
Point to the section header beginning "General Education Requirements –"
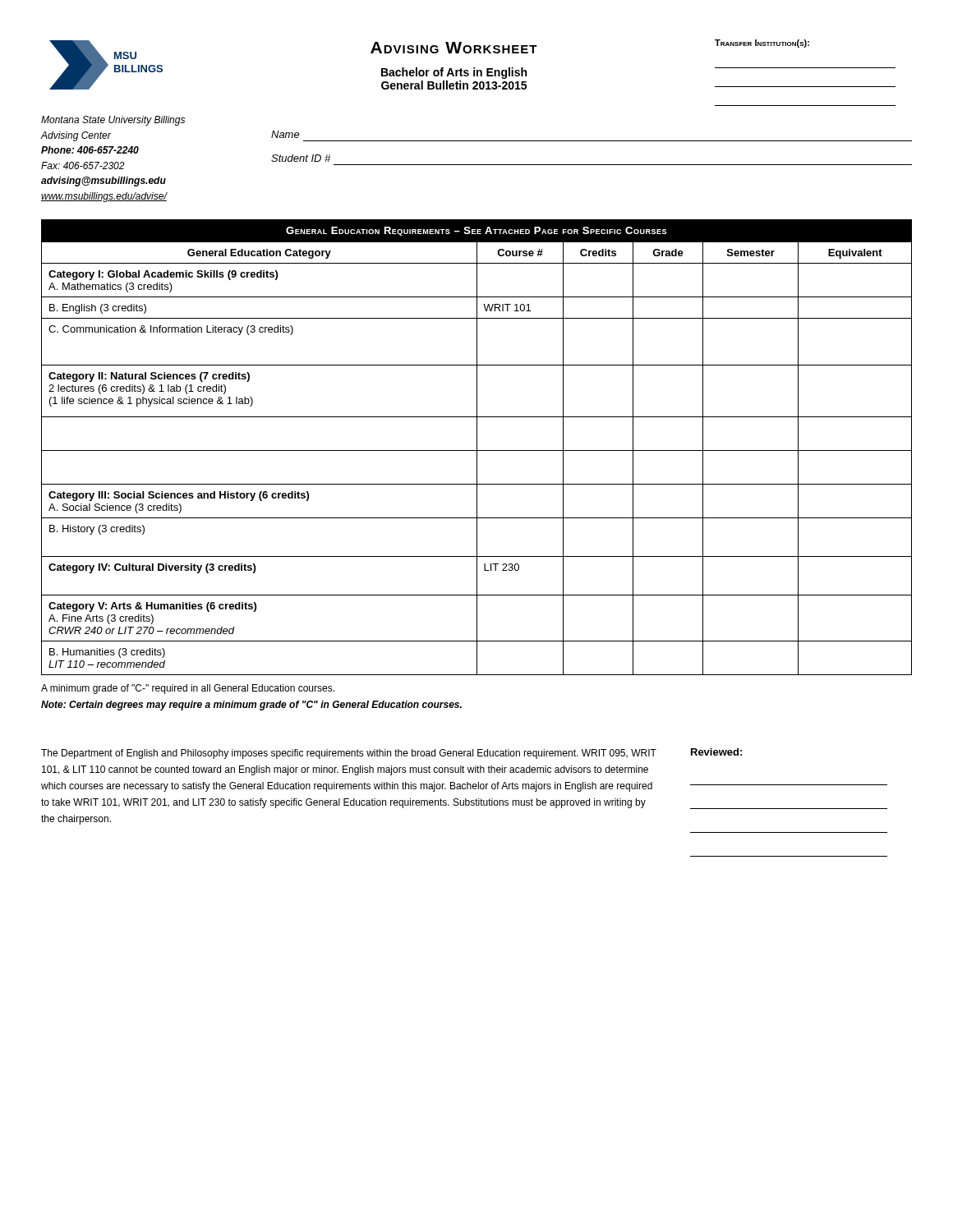coord(476,230)
